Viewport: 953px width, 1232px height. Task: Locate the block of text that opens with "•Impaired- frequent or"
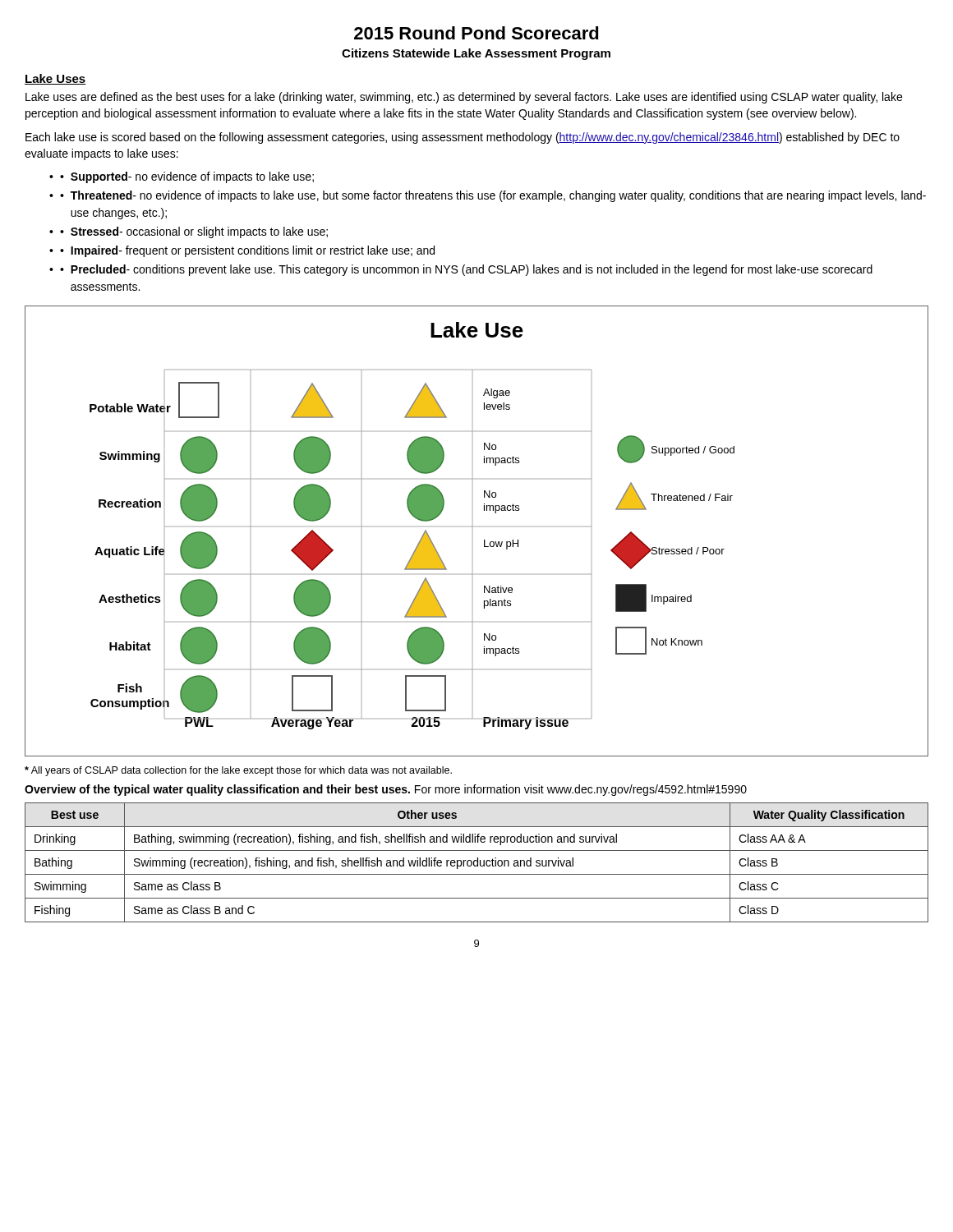(248, 251)
